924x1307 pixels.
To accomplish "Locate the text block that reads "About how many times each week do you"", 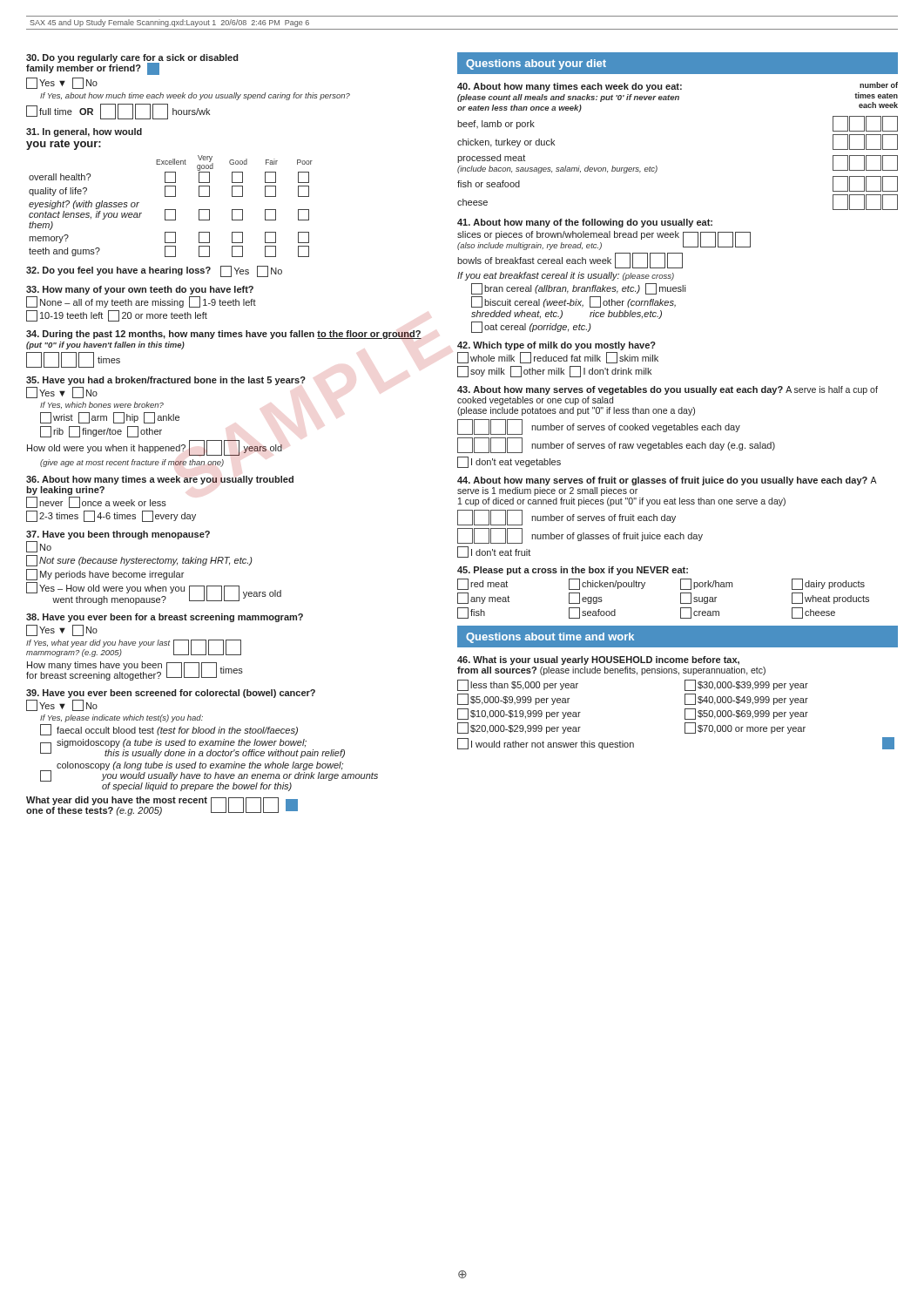I will [678, 97].
